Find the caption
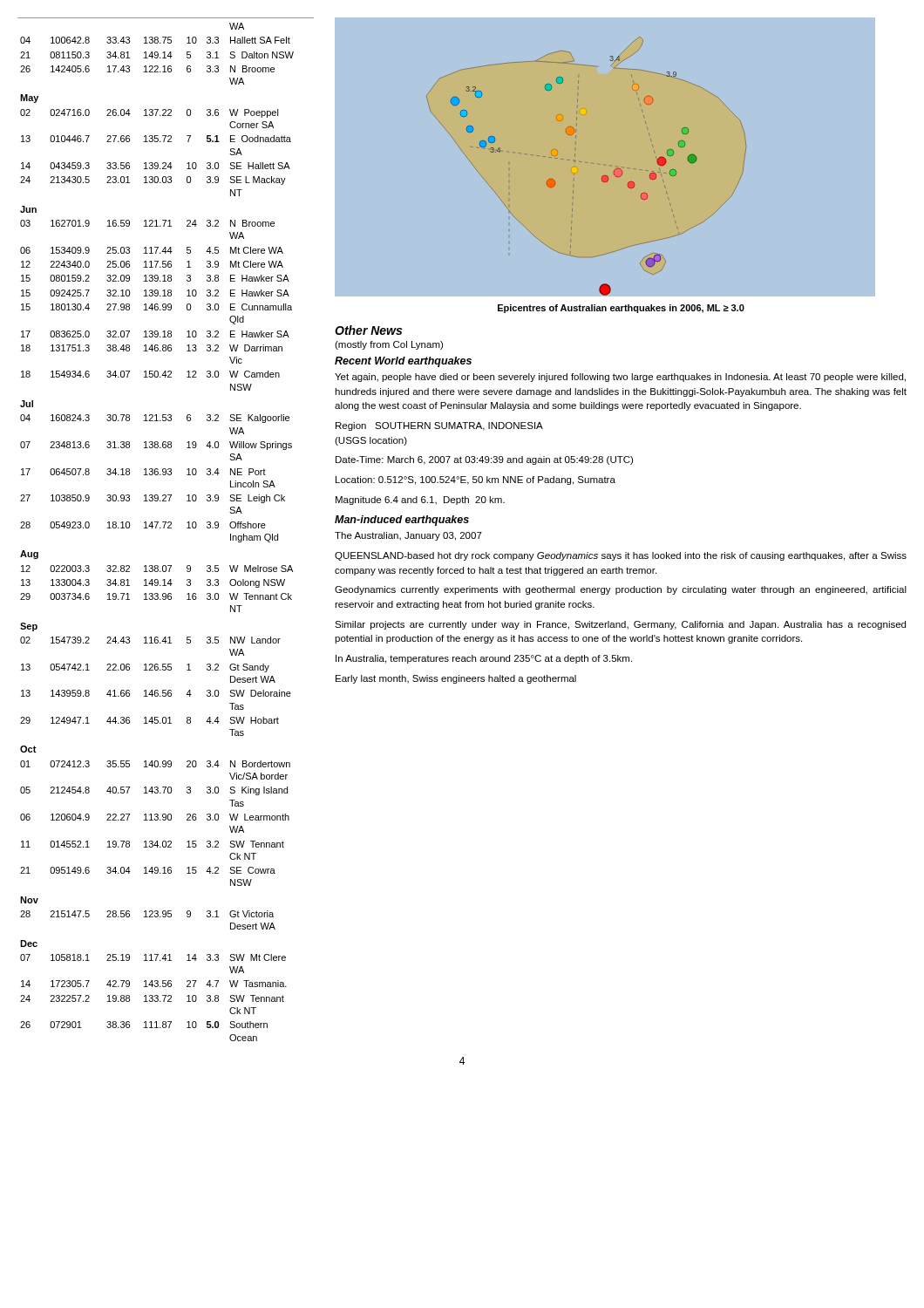Screen dimensions: 1308x924 [x=621, y=308]
